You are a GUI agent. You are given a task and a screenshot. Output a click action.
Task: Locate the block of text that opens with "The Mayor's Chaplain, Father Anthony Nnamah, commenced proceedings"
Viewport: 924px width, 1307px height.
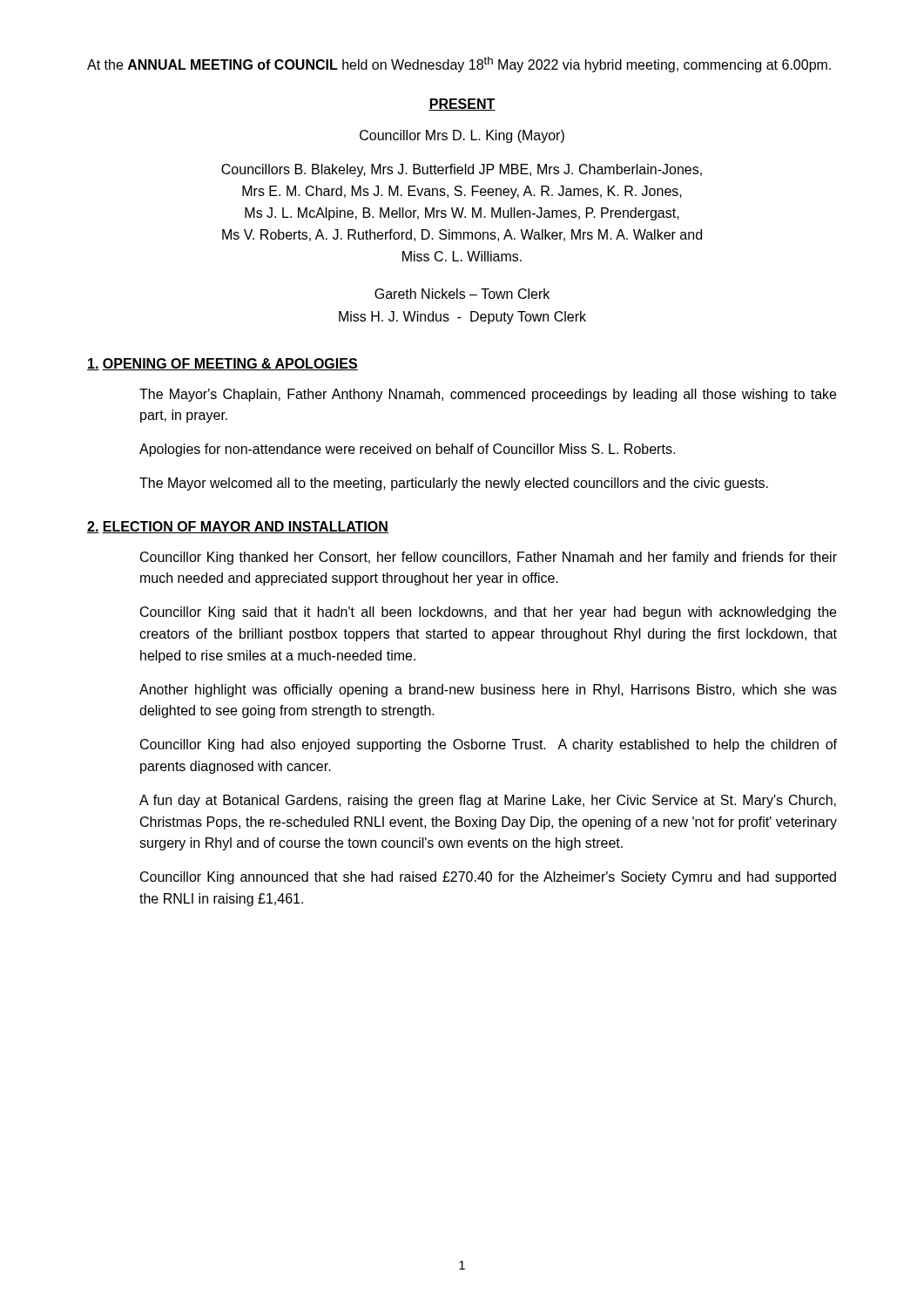(x=488, y=439)
